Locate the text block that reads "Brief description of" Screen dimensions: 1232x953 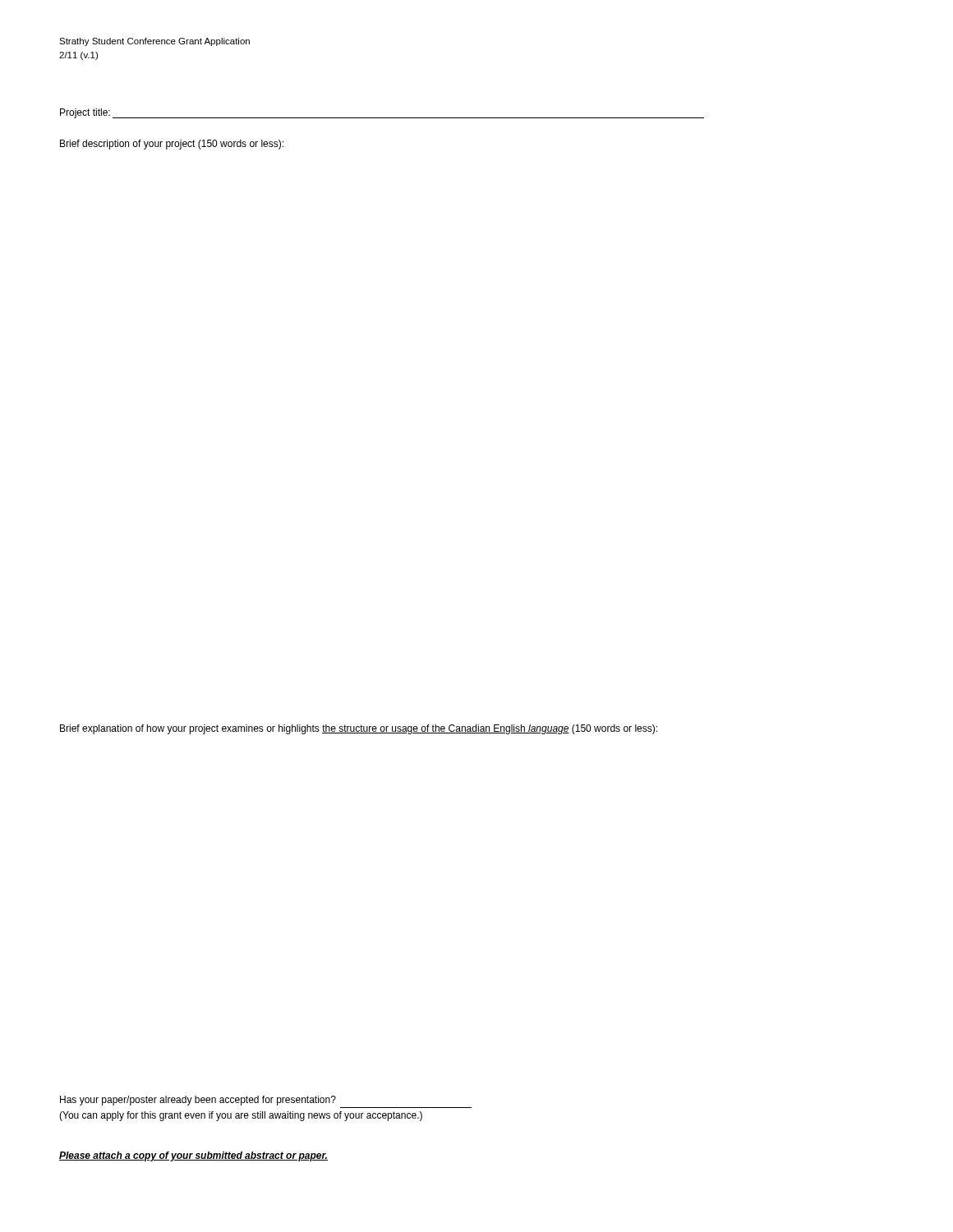click(172, 144)
